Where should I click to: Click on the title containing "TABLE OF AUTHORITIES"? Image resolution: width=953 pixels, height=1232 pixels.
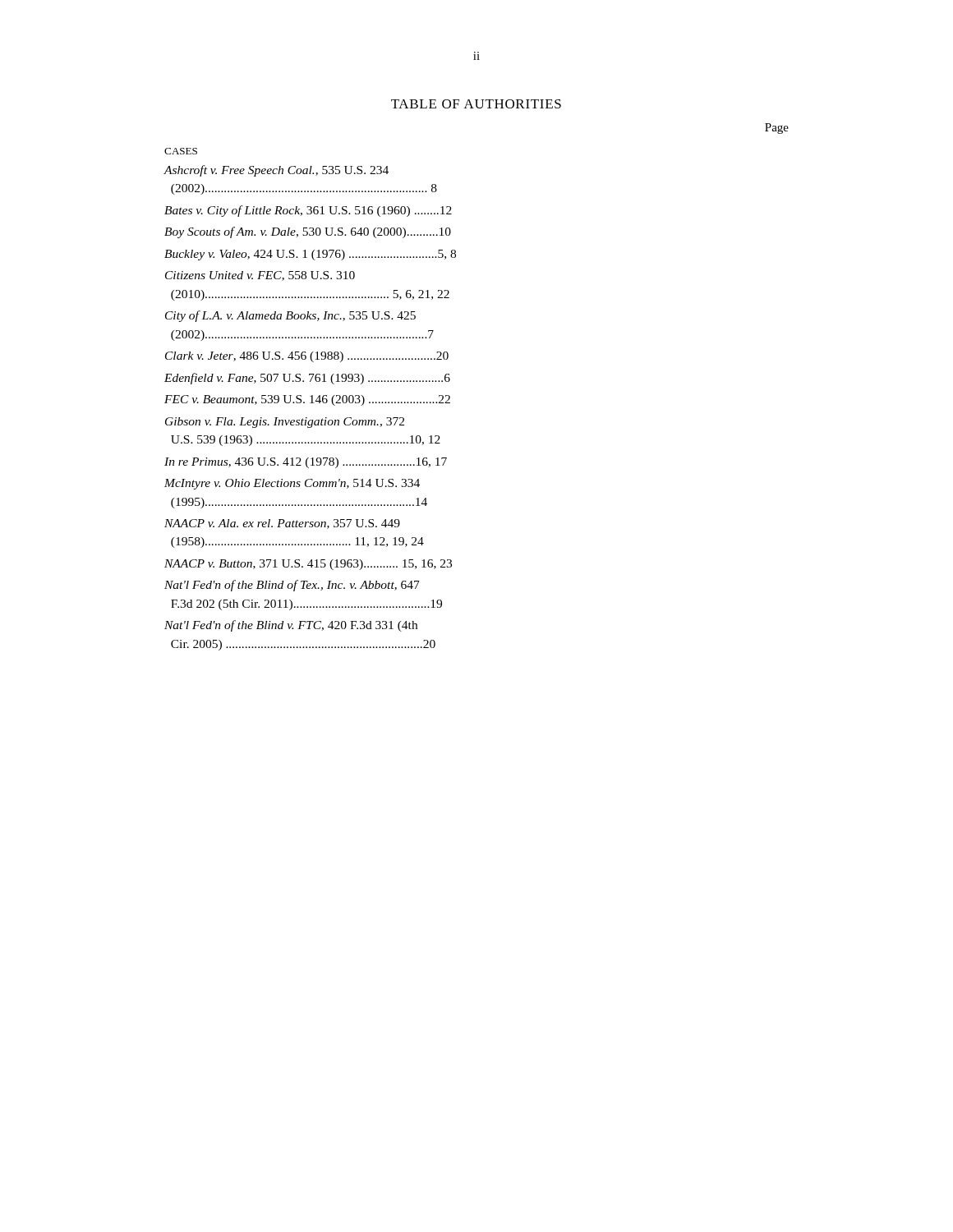pyautogui.click(x=476, y=104)
